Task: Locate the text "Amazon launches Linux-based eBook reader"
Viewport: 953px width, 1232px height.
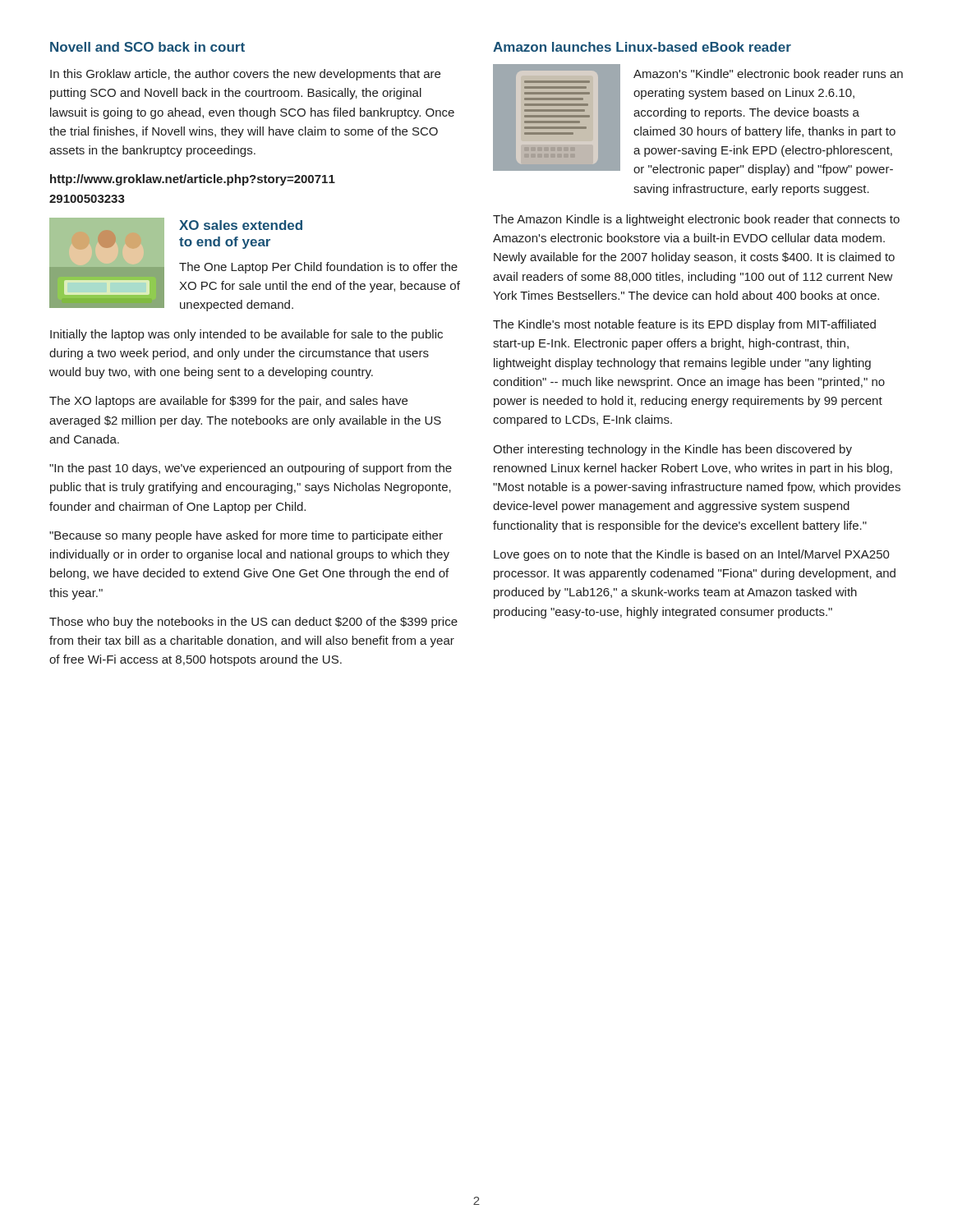Action: (642, 48)
